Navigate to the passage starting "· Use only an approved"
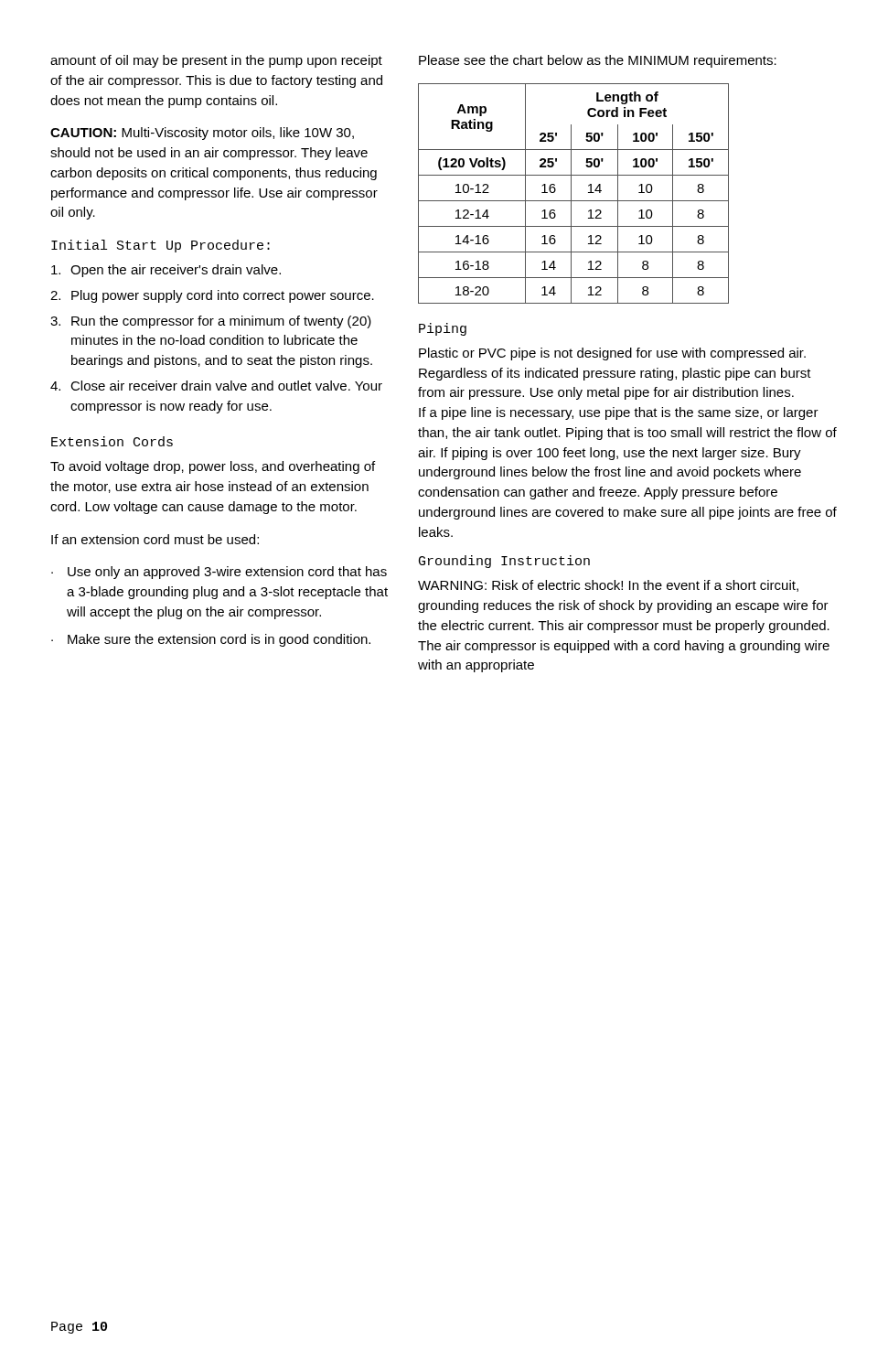Image resolution: width=888 pixels, height=1372 pixels. (x=219, y=592)
